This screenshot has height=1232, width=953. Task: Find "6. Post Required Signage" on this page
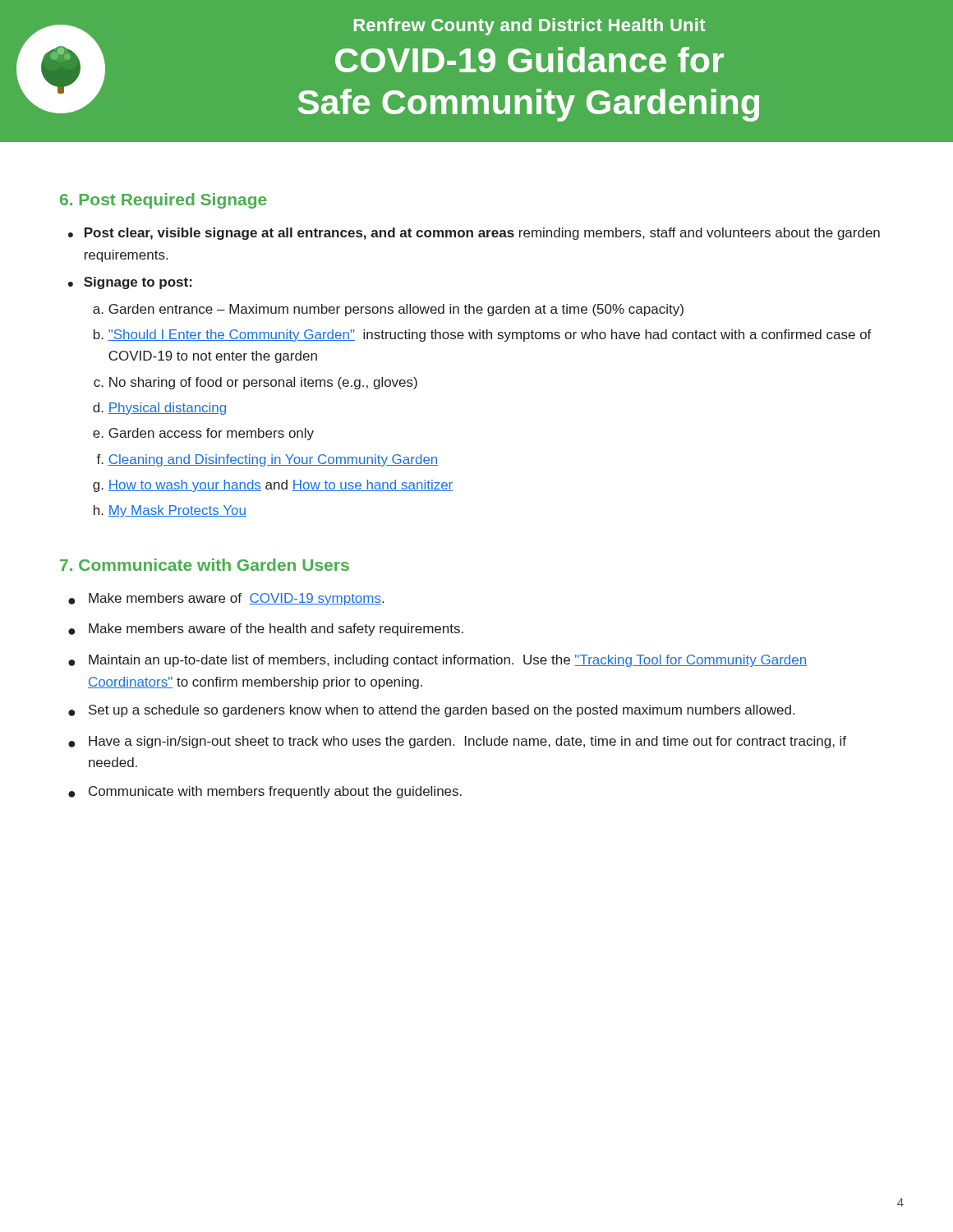click(163, 200)
